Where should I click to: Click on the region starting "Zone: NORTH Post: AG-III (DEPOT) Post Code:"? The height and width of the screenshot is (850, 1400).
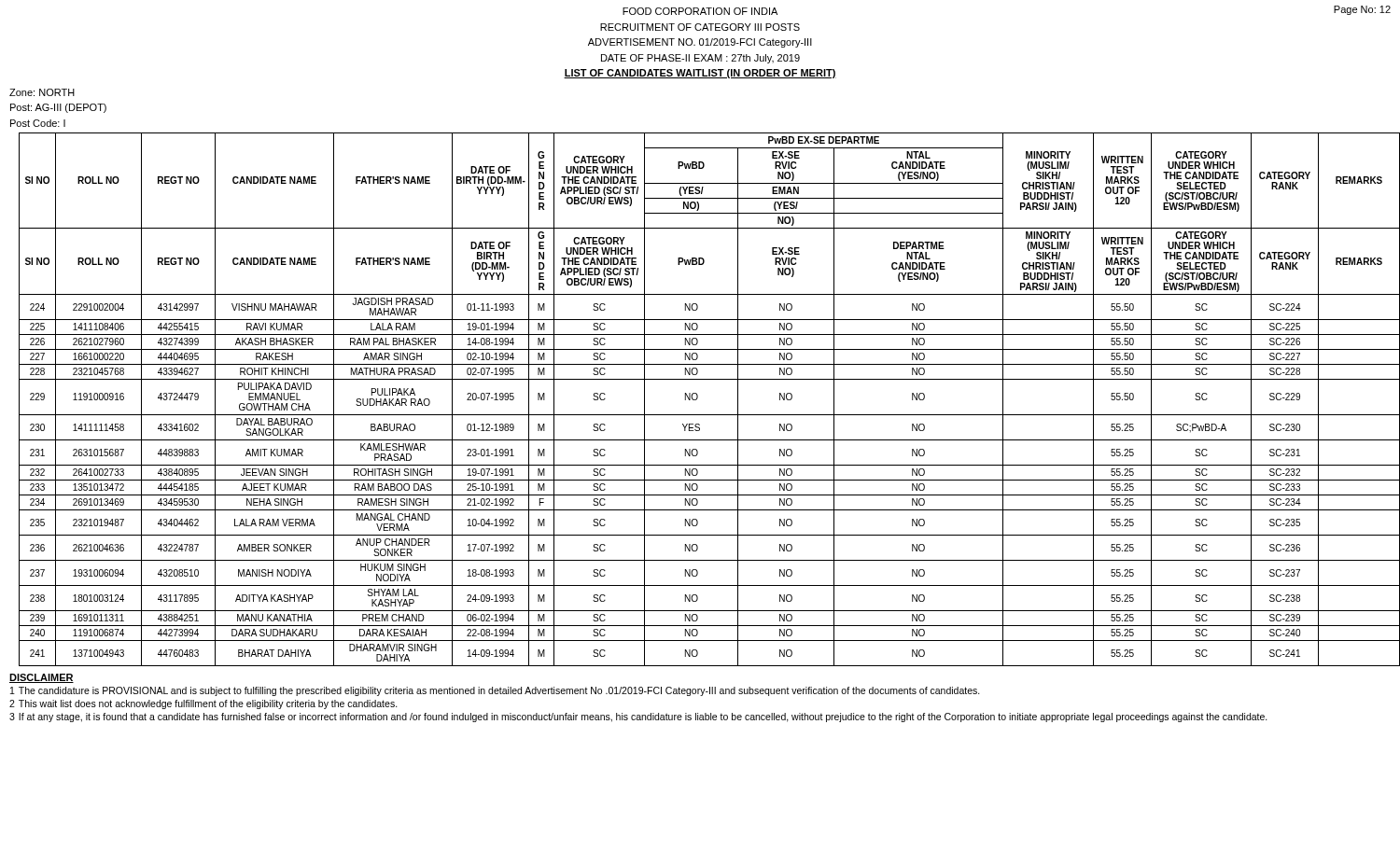(x=58, y=107)
